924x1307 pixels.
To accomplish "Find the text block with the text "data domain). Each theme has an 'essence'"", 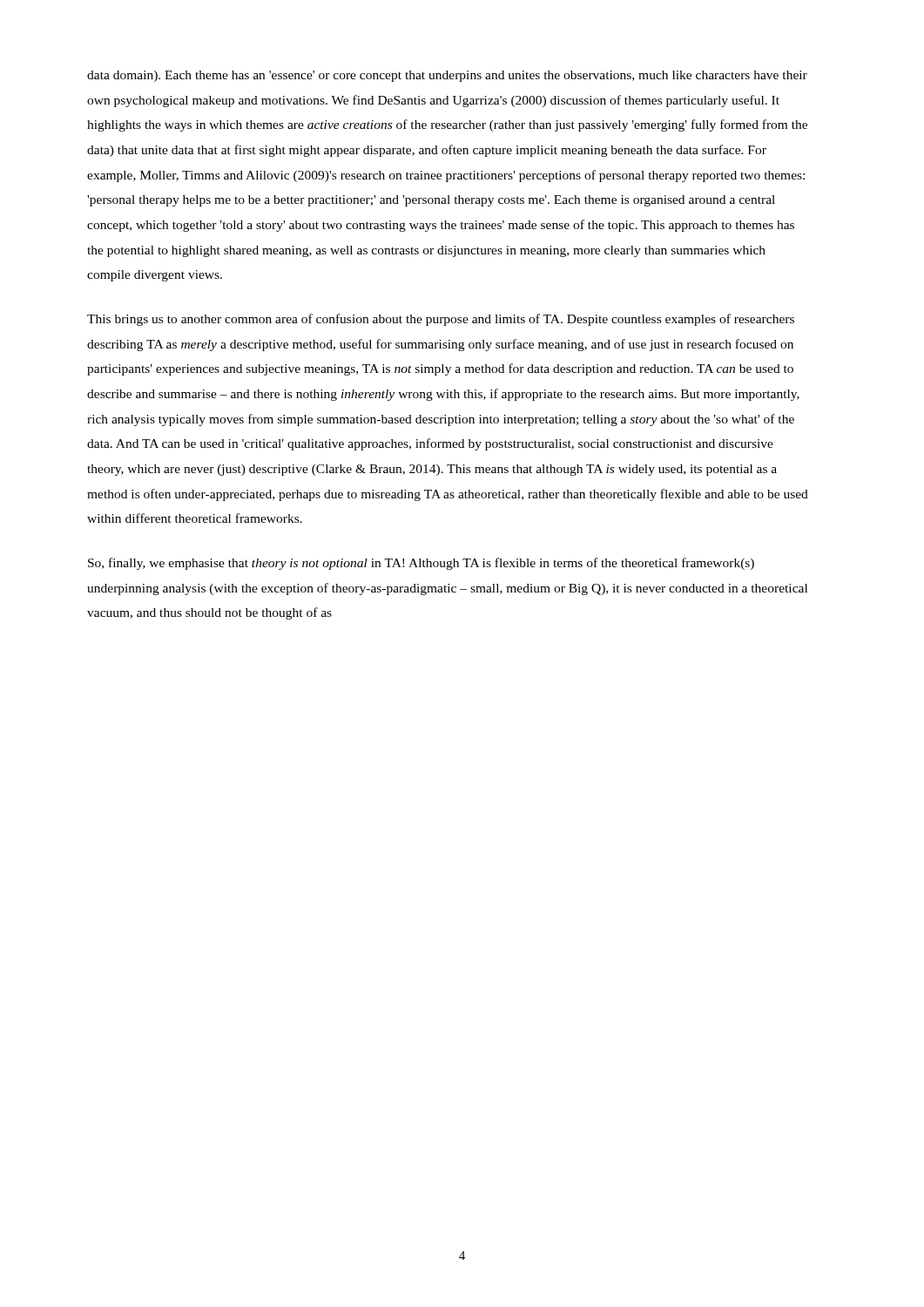I will [448, 174].
